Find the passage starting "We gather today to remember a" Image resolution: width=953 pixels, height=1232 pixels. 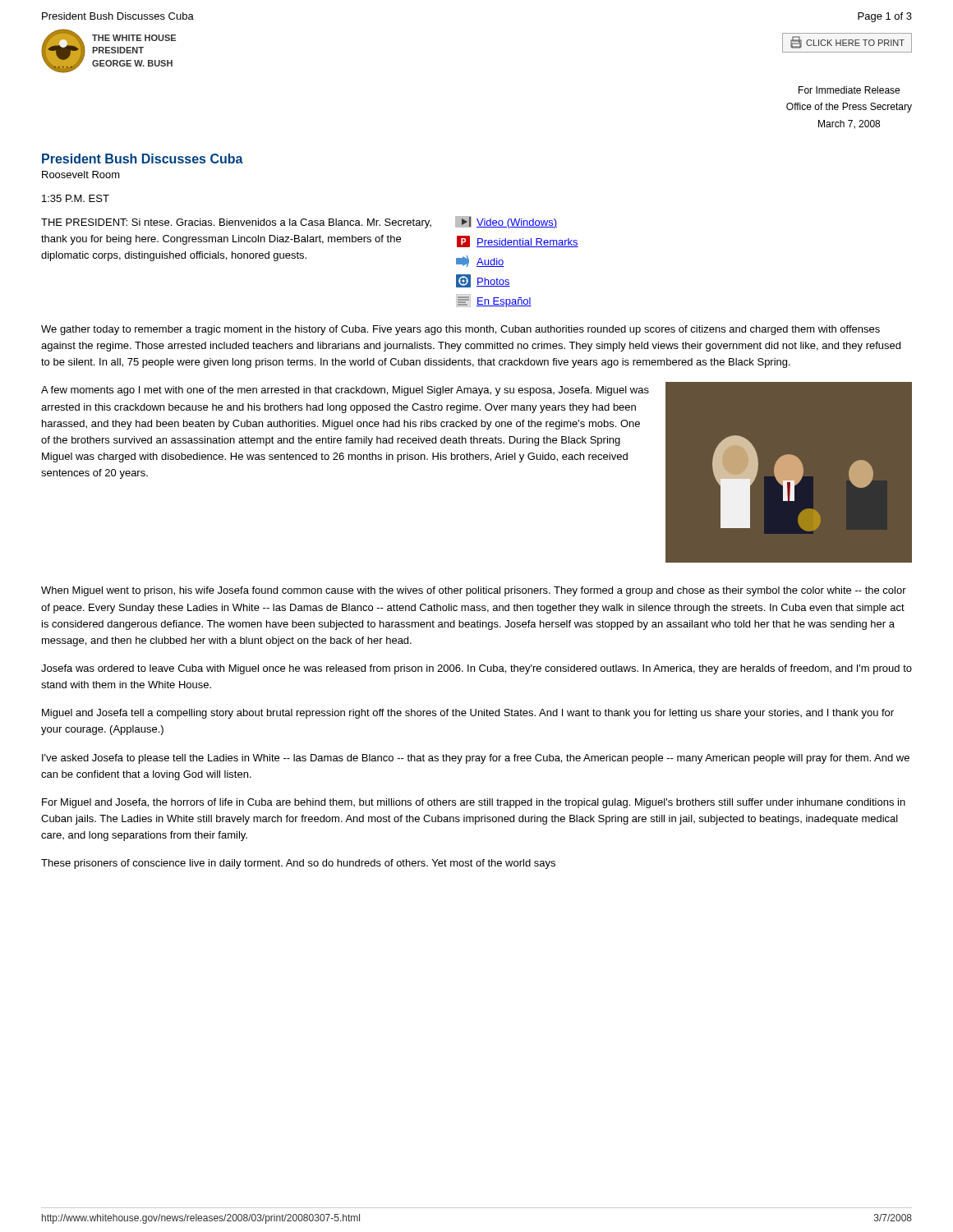tap(471, 346)
